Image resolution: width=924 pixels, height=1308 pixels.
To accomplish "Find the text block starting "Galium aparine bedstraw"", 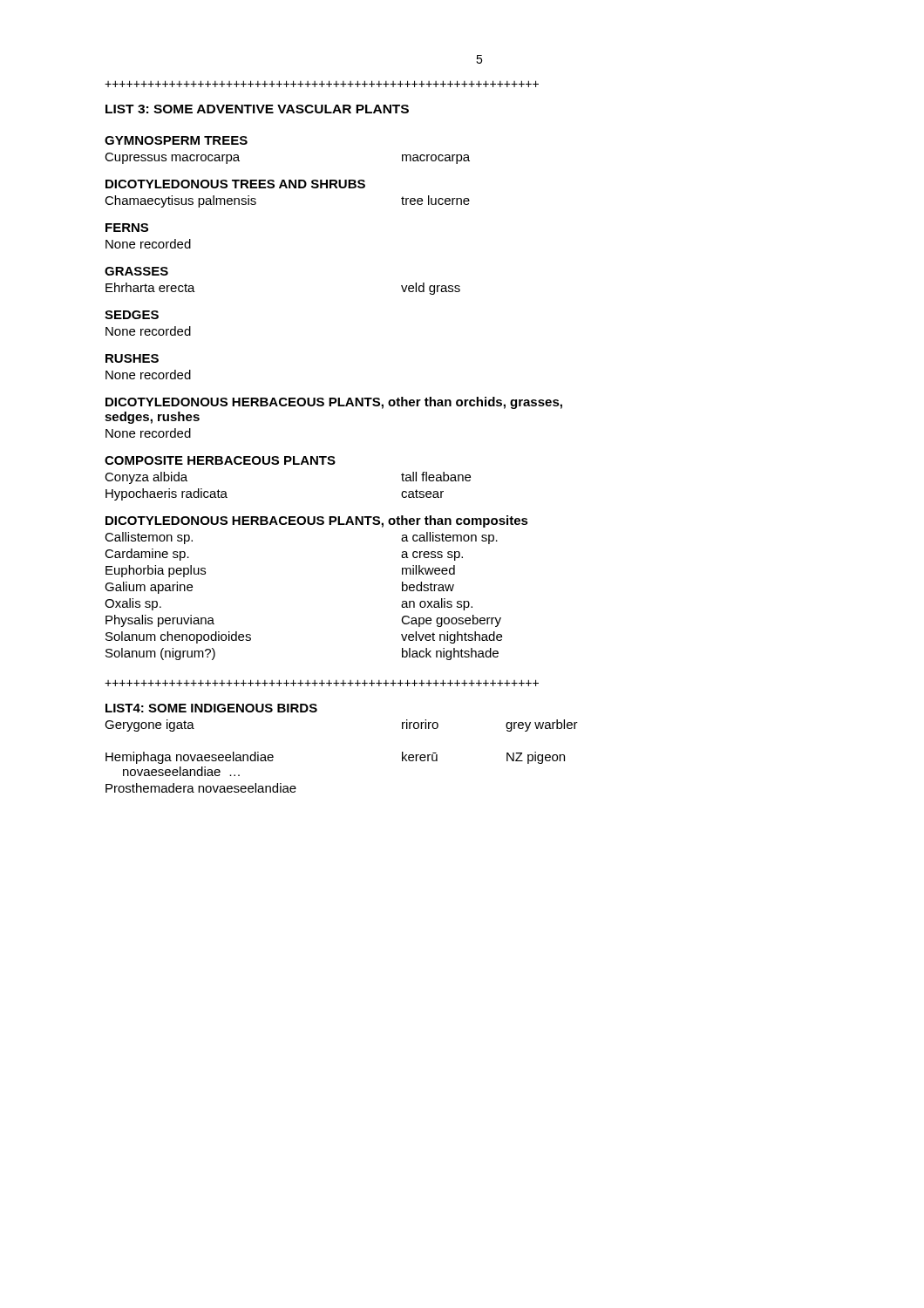I will click(x=153, y=587).
